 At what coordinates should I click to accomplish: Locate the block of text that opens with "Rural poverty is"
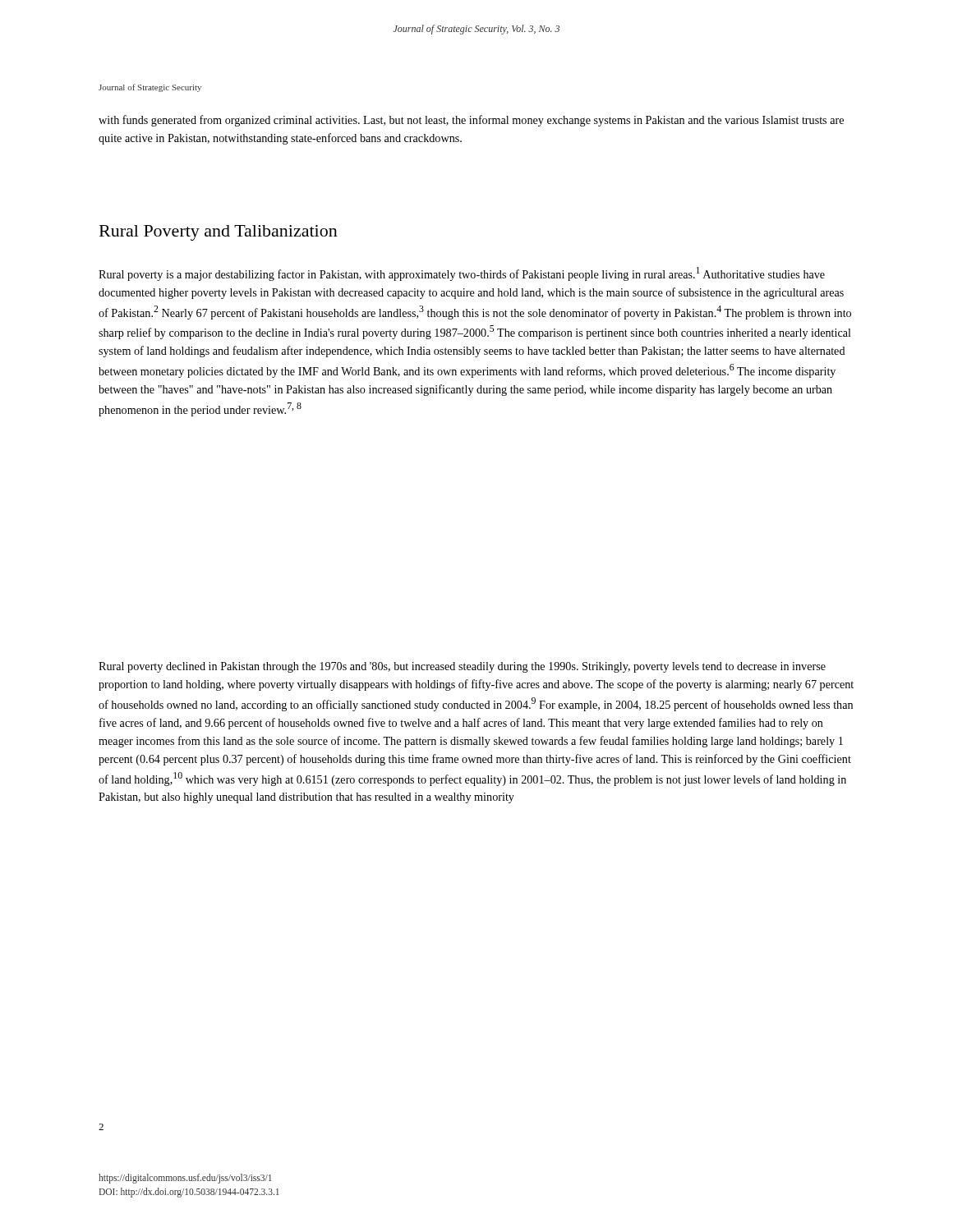click(x=475, y=340)
